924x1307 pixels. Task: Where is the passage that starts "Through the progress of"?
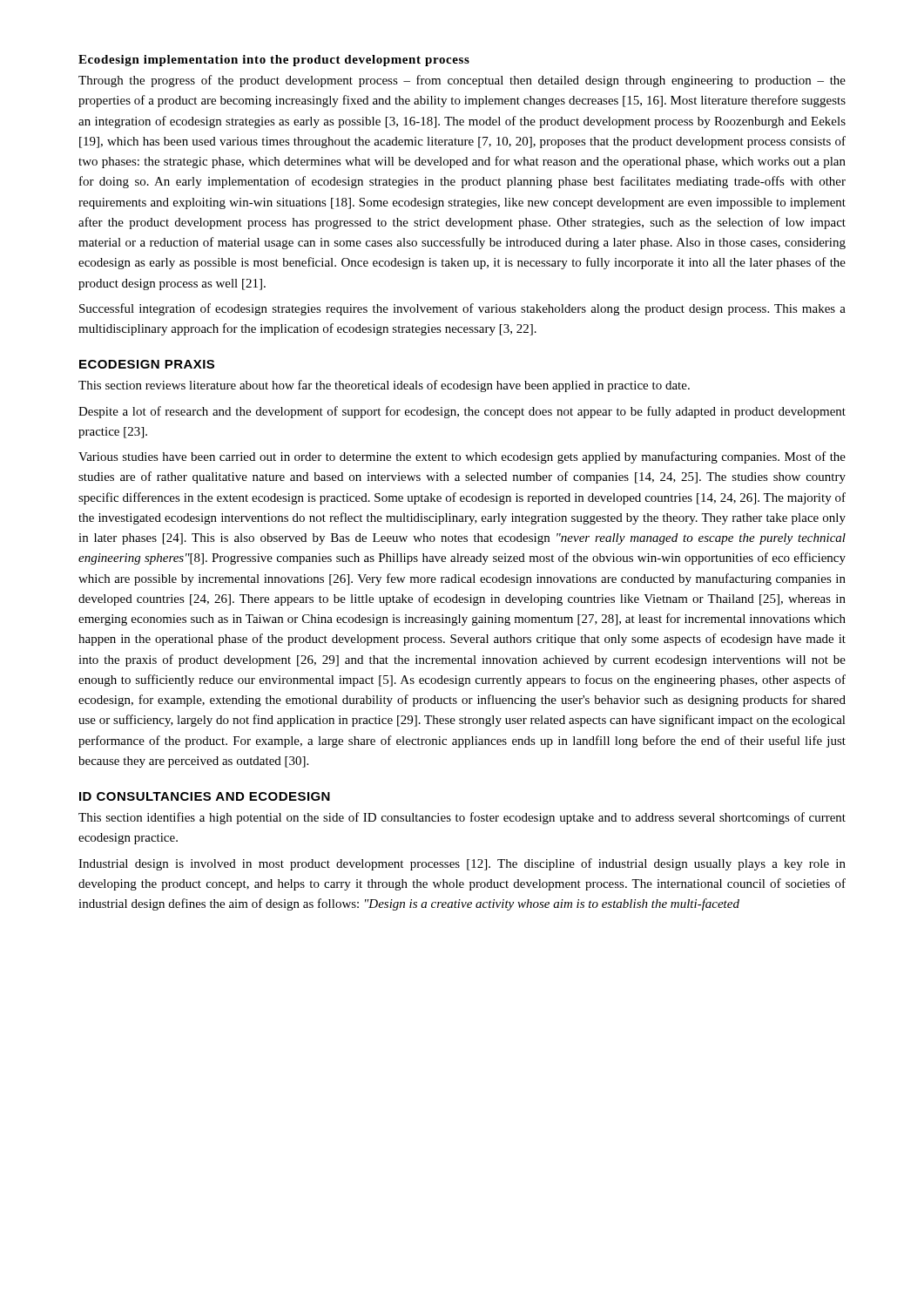pos(462,205)
